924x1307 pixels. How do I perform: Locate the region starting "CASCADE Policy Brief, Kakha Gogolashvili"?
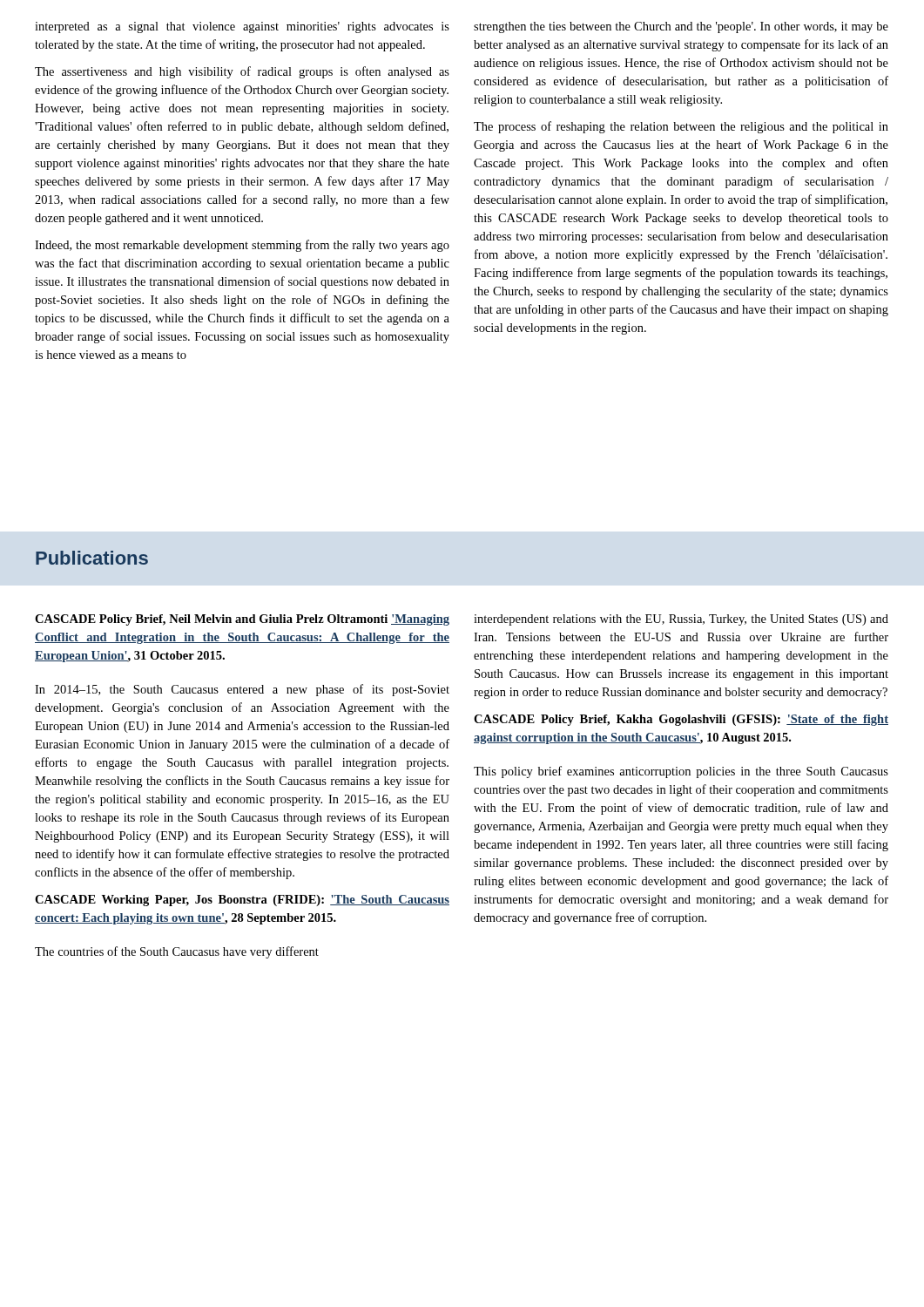coord(681,729)
